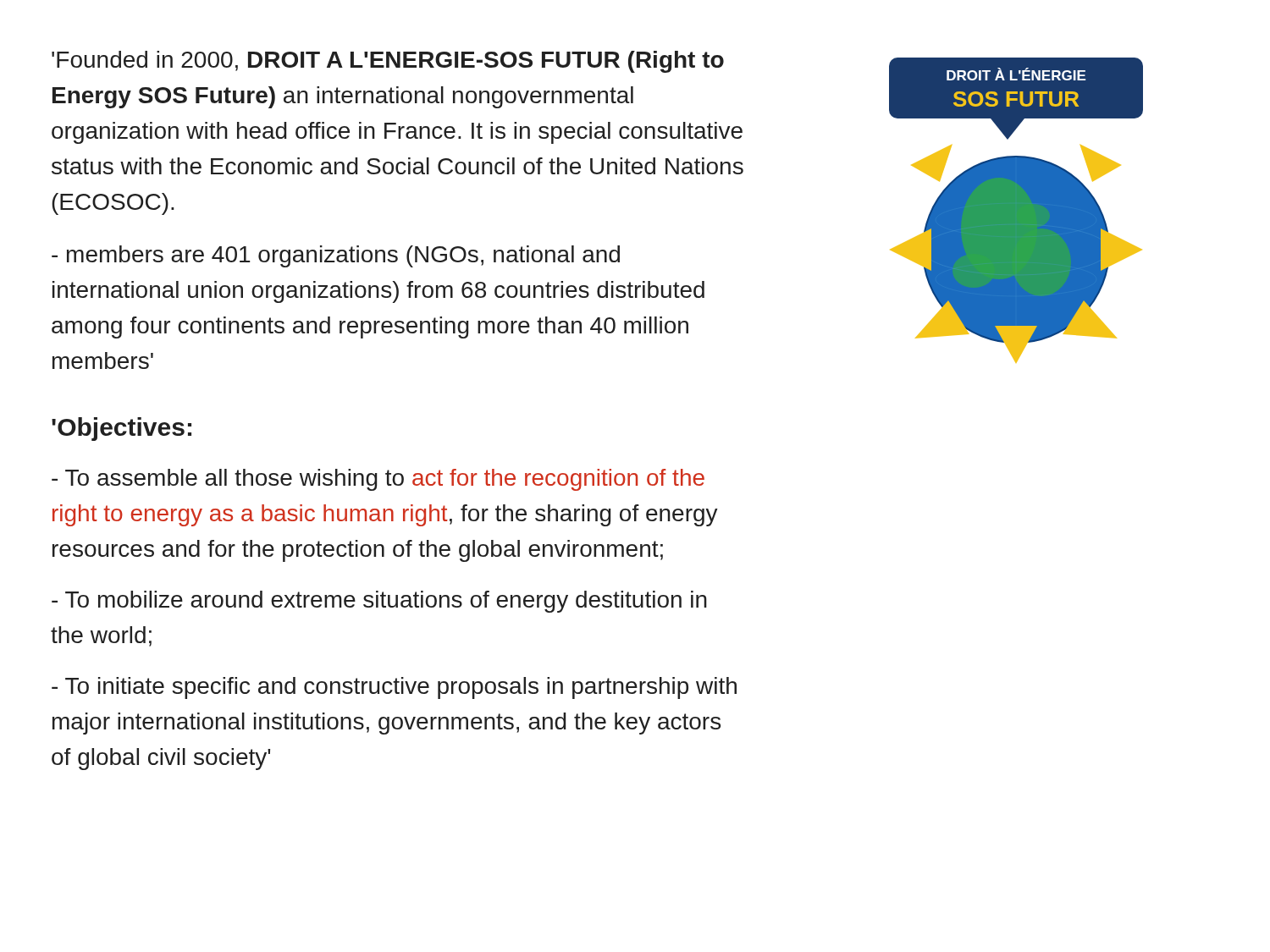Navigate to the text starting "To initiate specific and constructive"
Screen dimensions: 952x1270
(395, 721)
